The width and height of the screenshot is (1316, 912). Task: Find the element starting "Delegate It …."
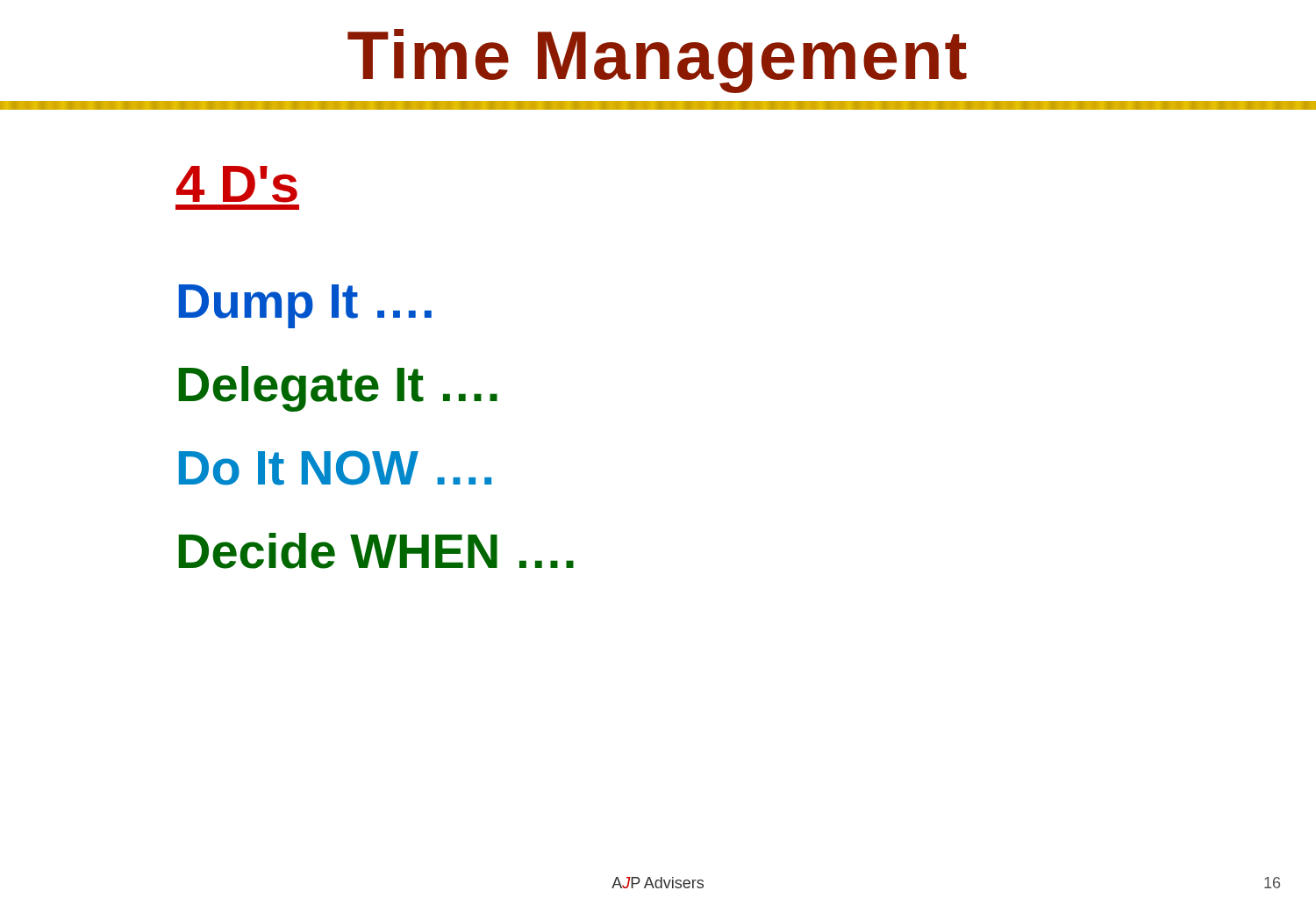[376, 384]
